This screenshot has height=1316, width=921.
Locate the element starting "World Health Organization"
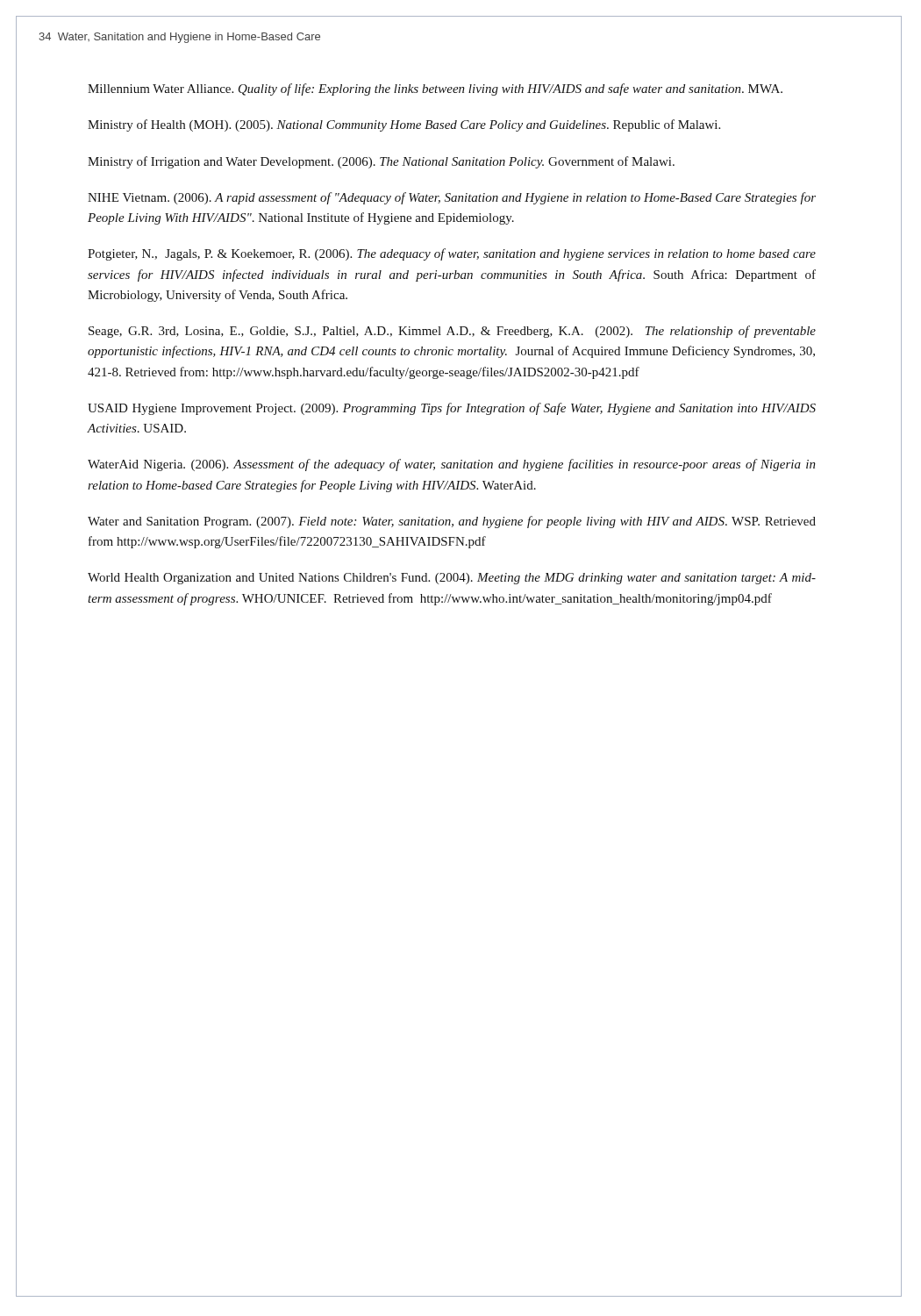pos(452,588)
